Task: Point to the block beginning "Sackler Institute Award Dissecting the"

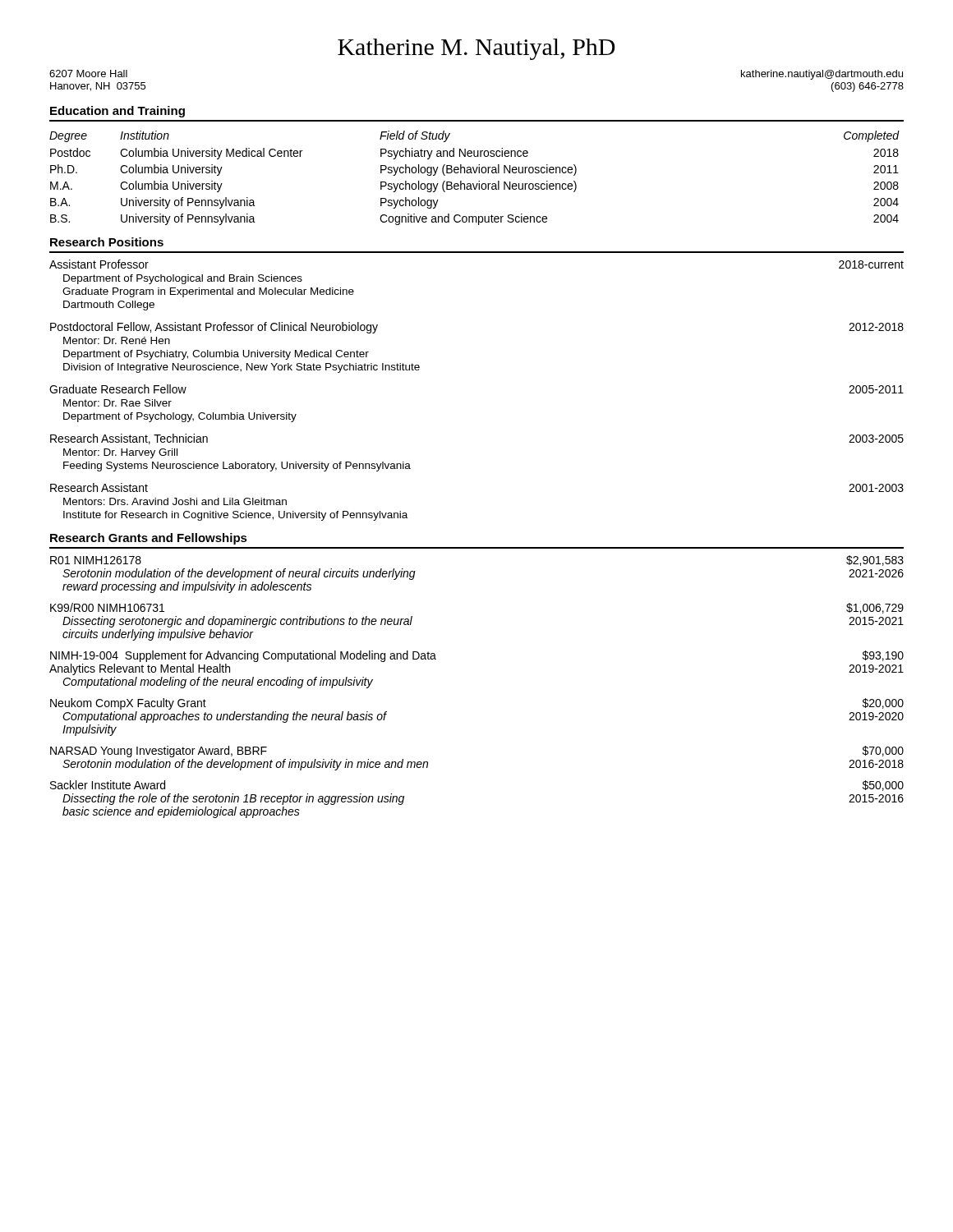Action: pos(105,786)
